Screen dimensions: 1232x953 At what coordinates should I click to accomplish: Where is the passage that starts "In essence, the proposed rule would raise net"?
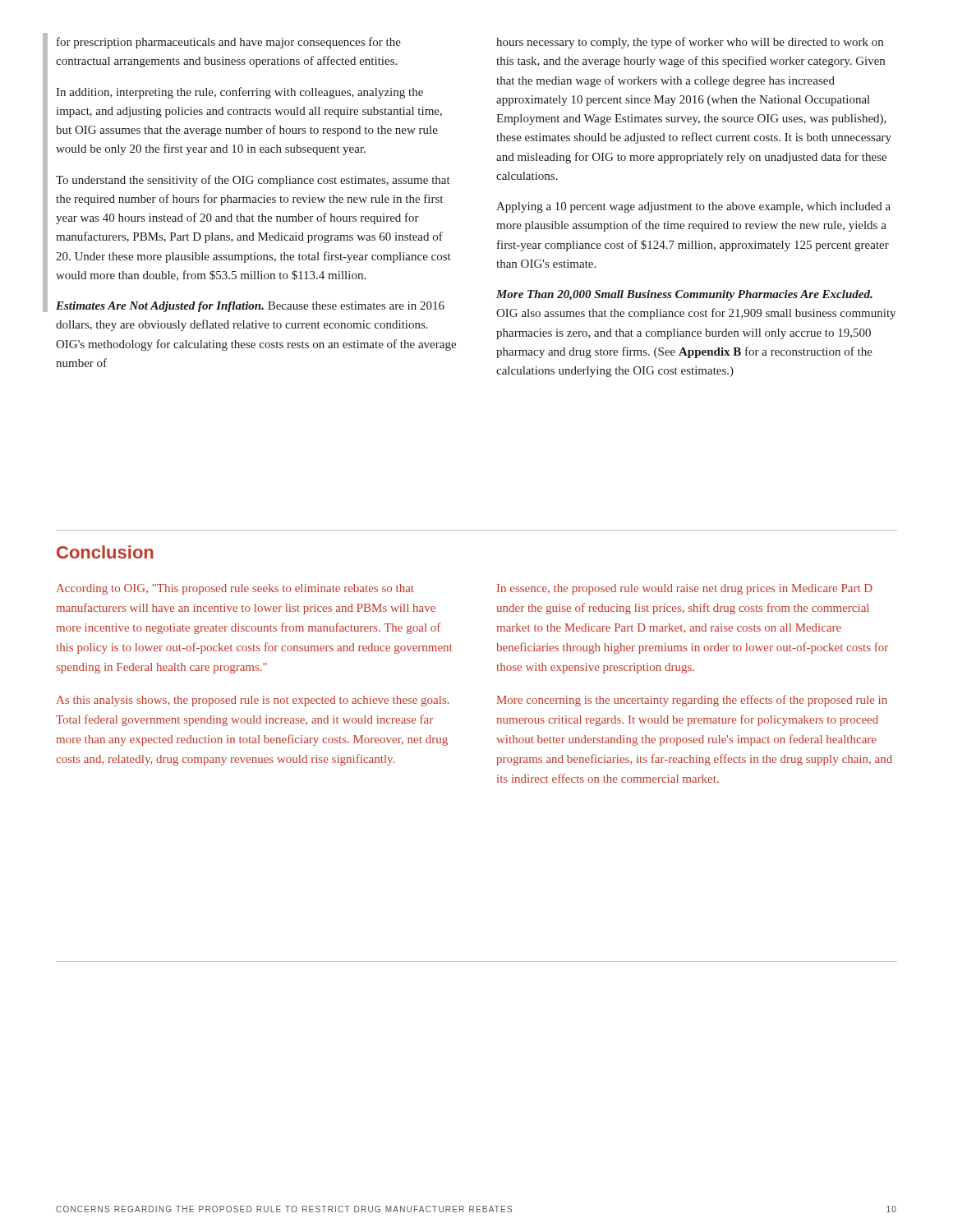point(685,589)
